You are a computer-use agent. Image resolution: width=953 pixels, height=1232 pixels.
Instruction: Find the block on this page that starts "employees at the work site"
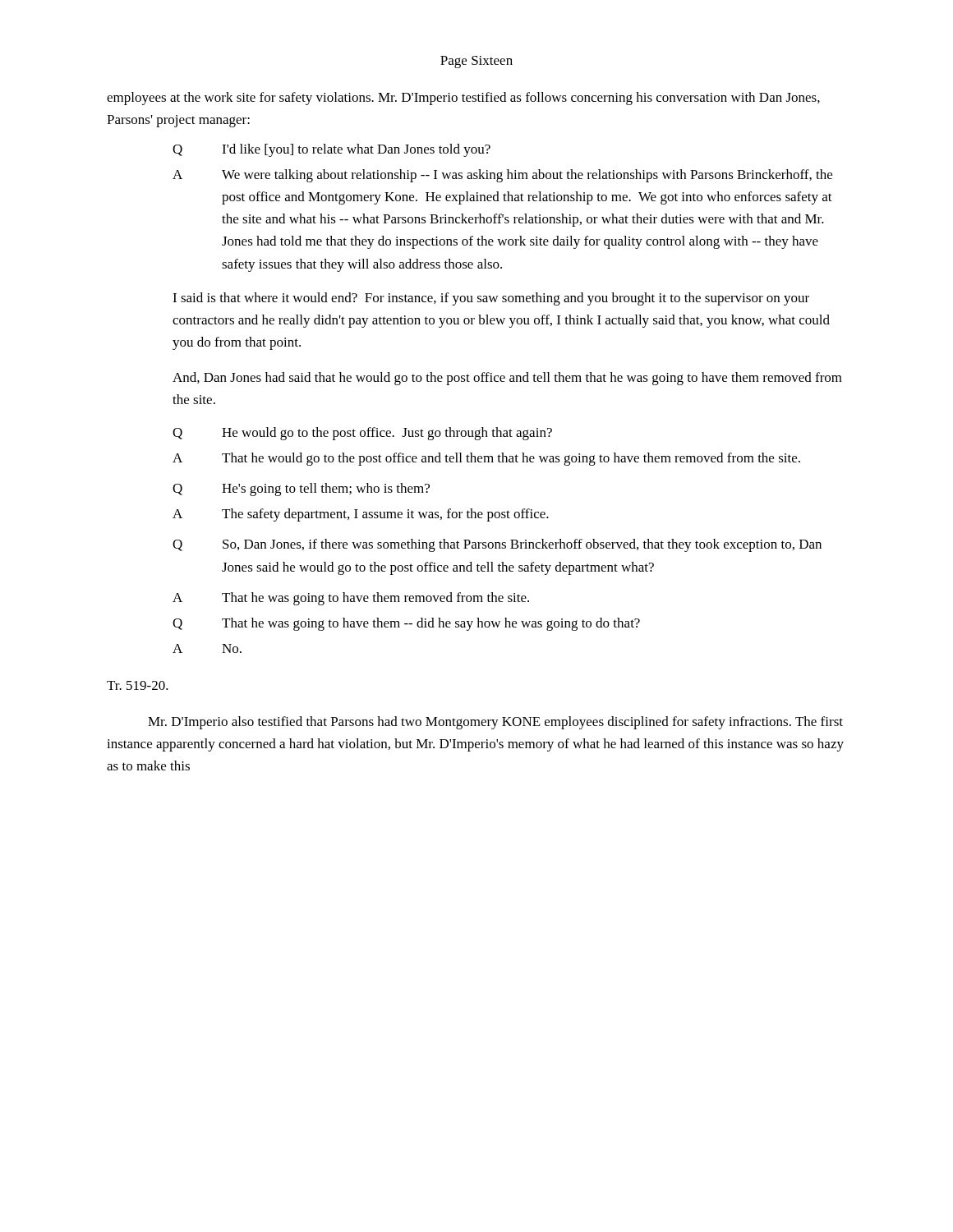(x=476, y=109)
